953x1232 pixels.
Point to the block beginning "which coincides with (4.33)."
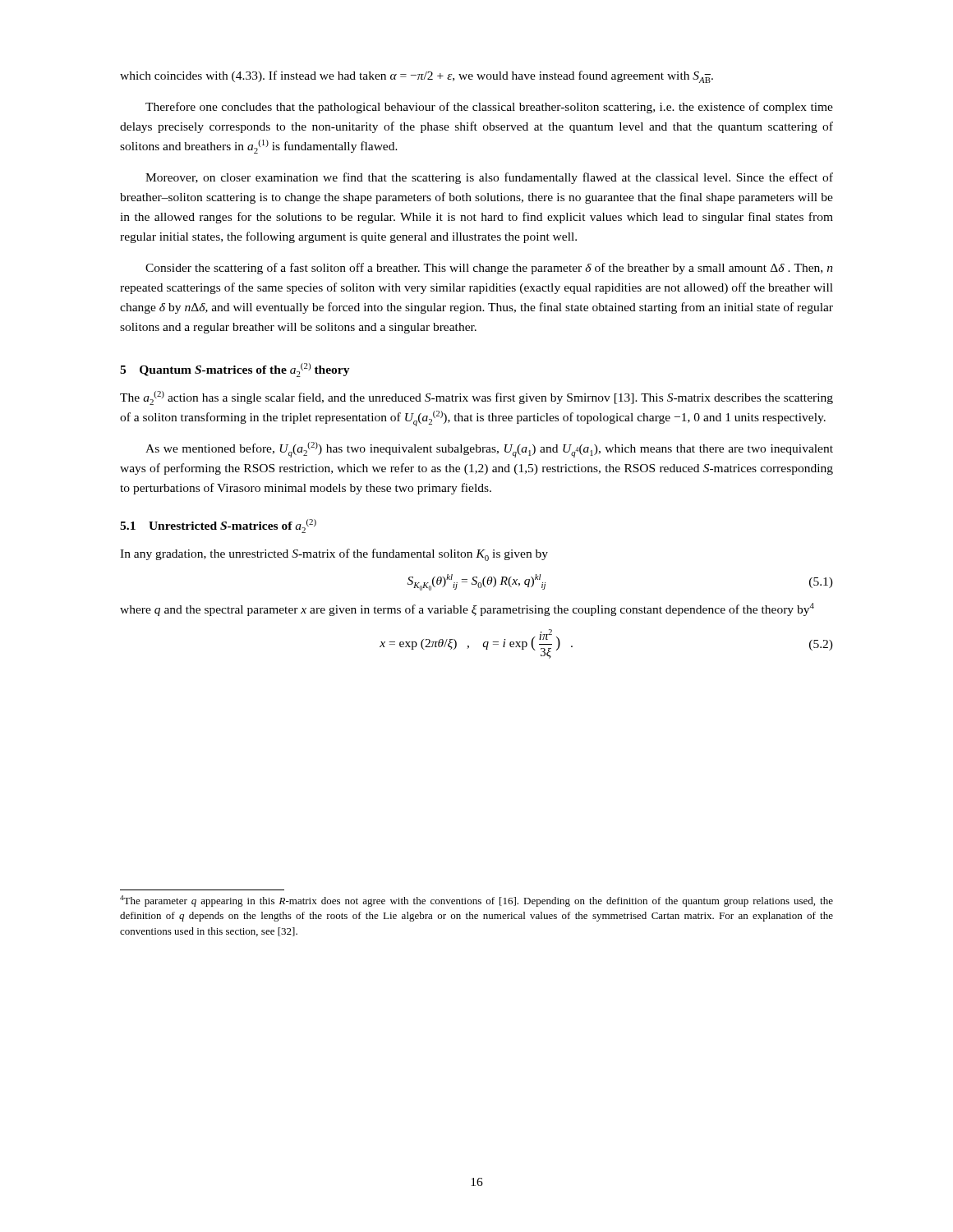476,76
